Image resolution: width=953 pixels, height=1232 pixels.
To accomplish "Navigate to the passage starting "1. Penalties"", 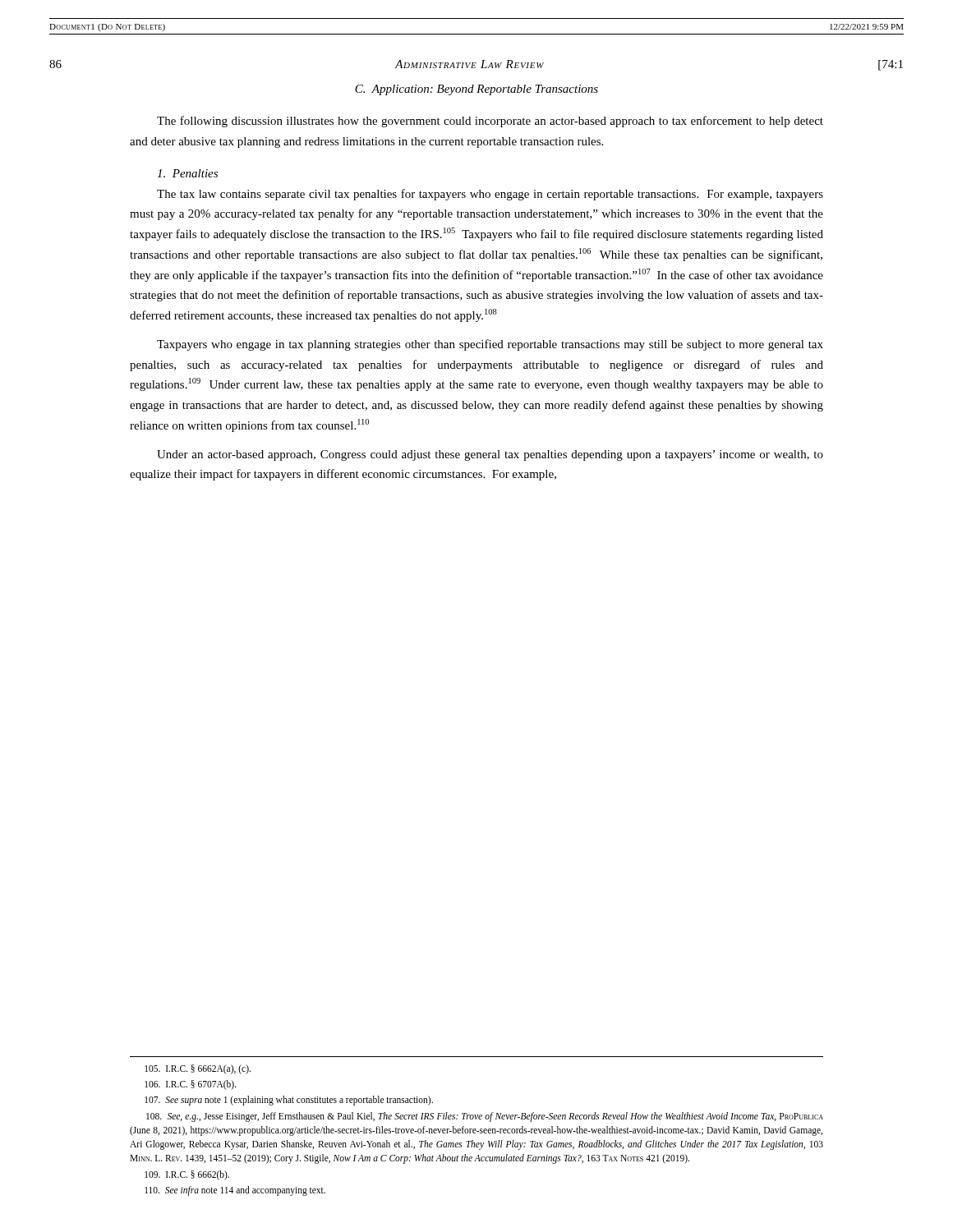I will [x=188, y=173].
